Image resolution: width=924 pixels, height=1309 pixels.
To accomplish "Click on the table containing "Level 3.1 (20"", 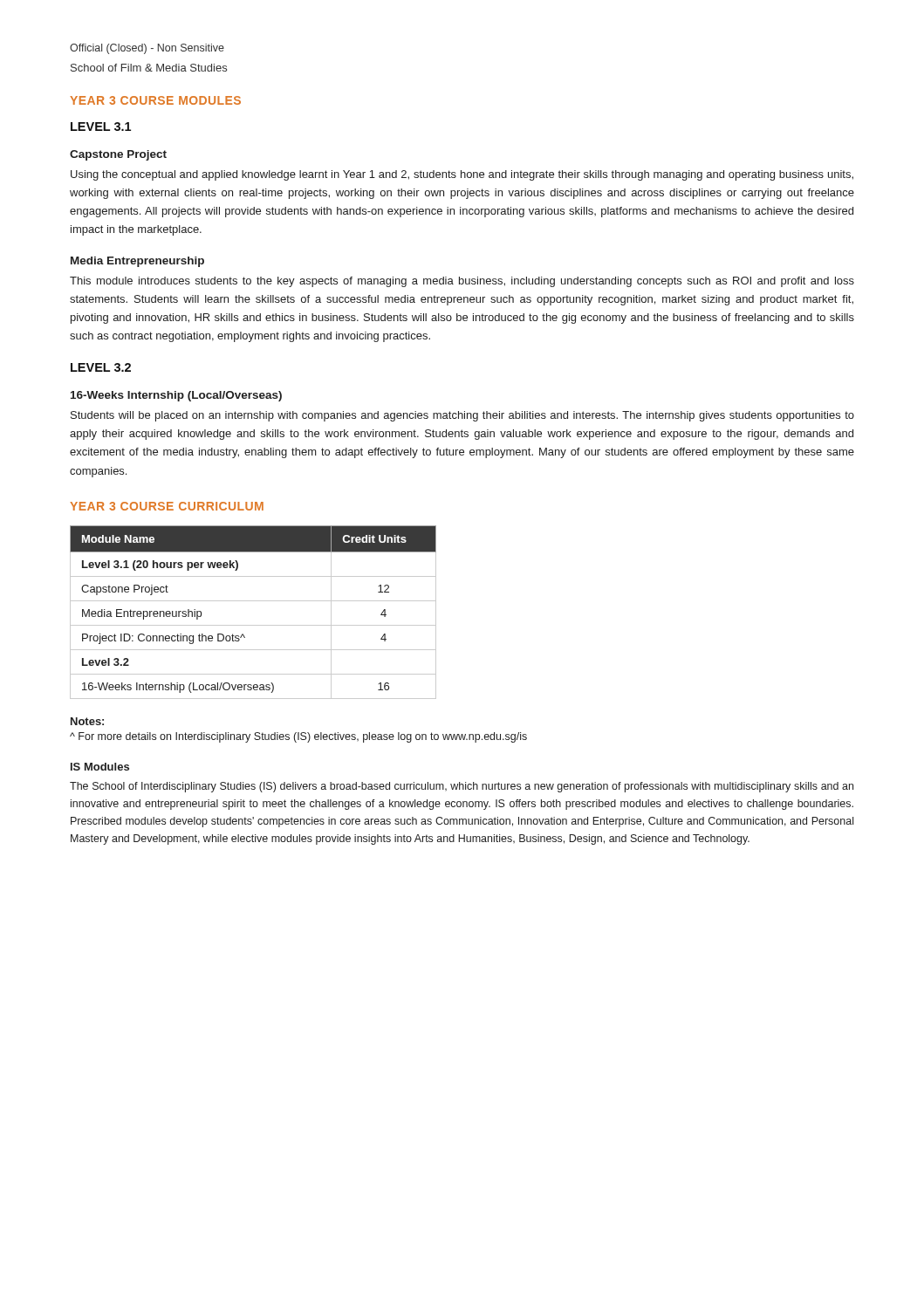I will click(x=462, y=612).
